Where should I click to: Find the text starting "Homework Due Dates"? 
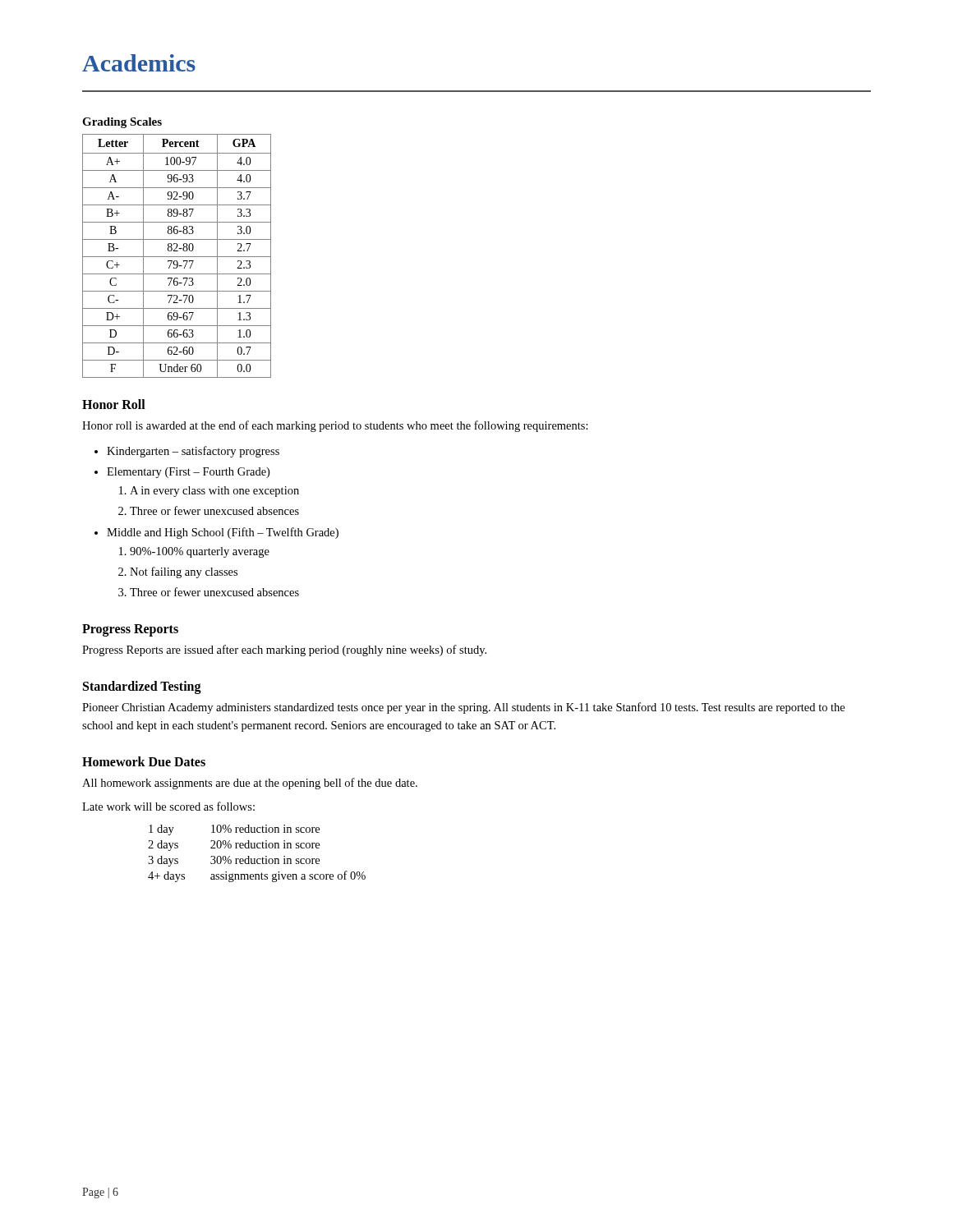tap(144, 761)
